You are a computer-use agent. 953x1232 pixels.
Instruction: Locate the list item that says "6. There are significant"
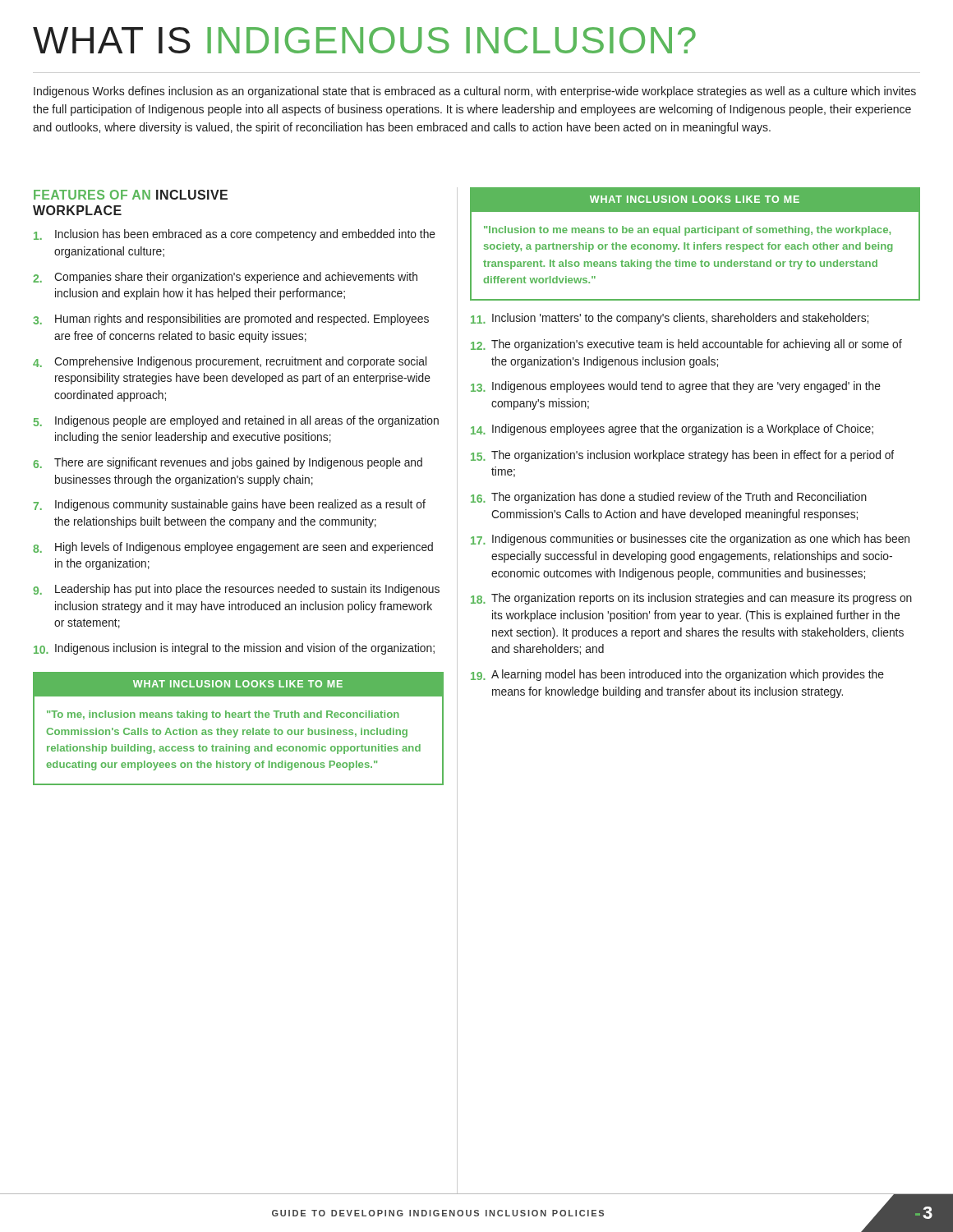238,472
